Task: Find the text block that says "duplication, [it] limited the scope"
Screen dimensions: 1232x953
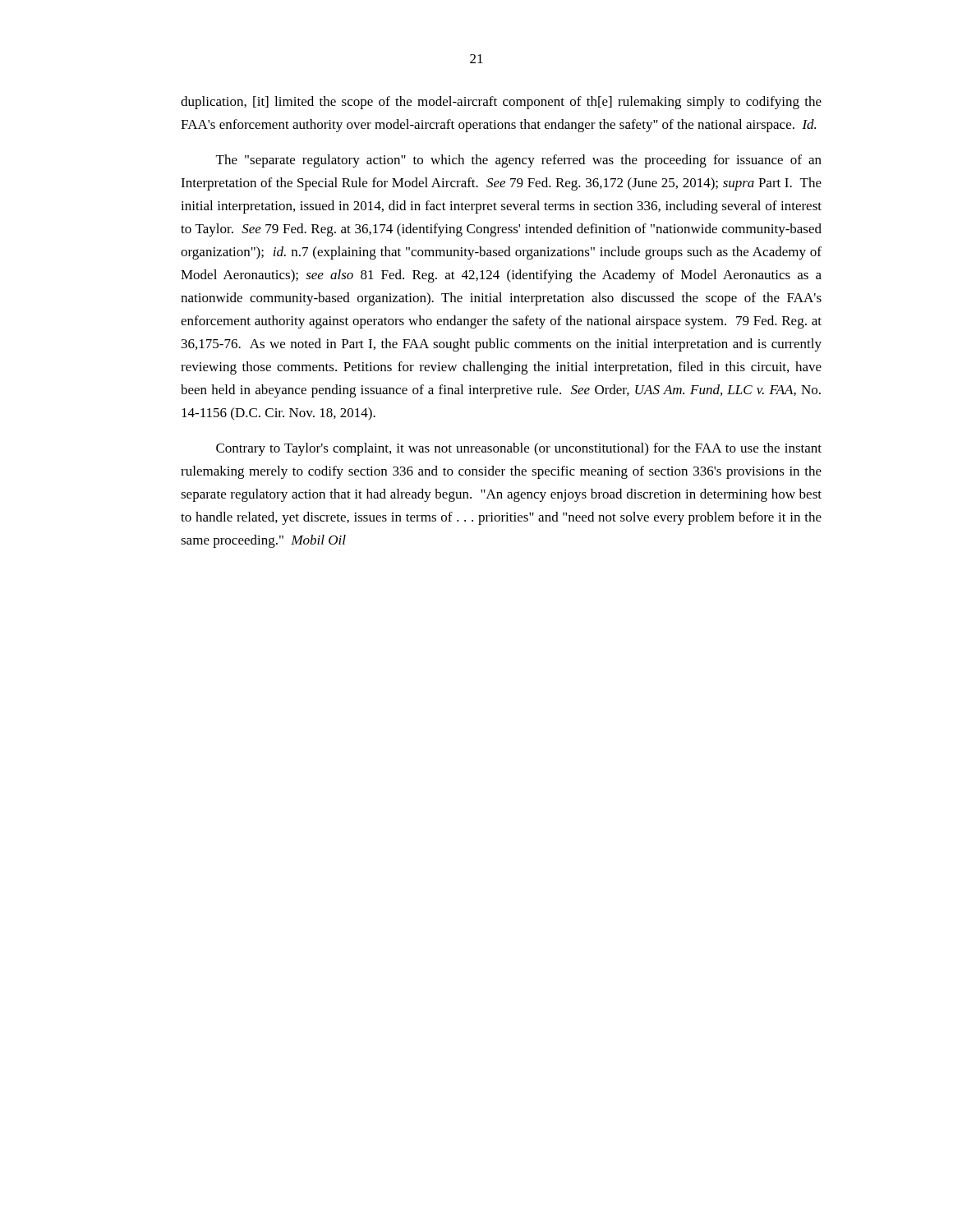Action: click(501, 321)
